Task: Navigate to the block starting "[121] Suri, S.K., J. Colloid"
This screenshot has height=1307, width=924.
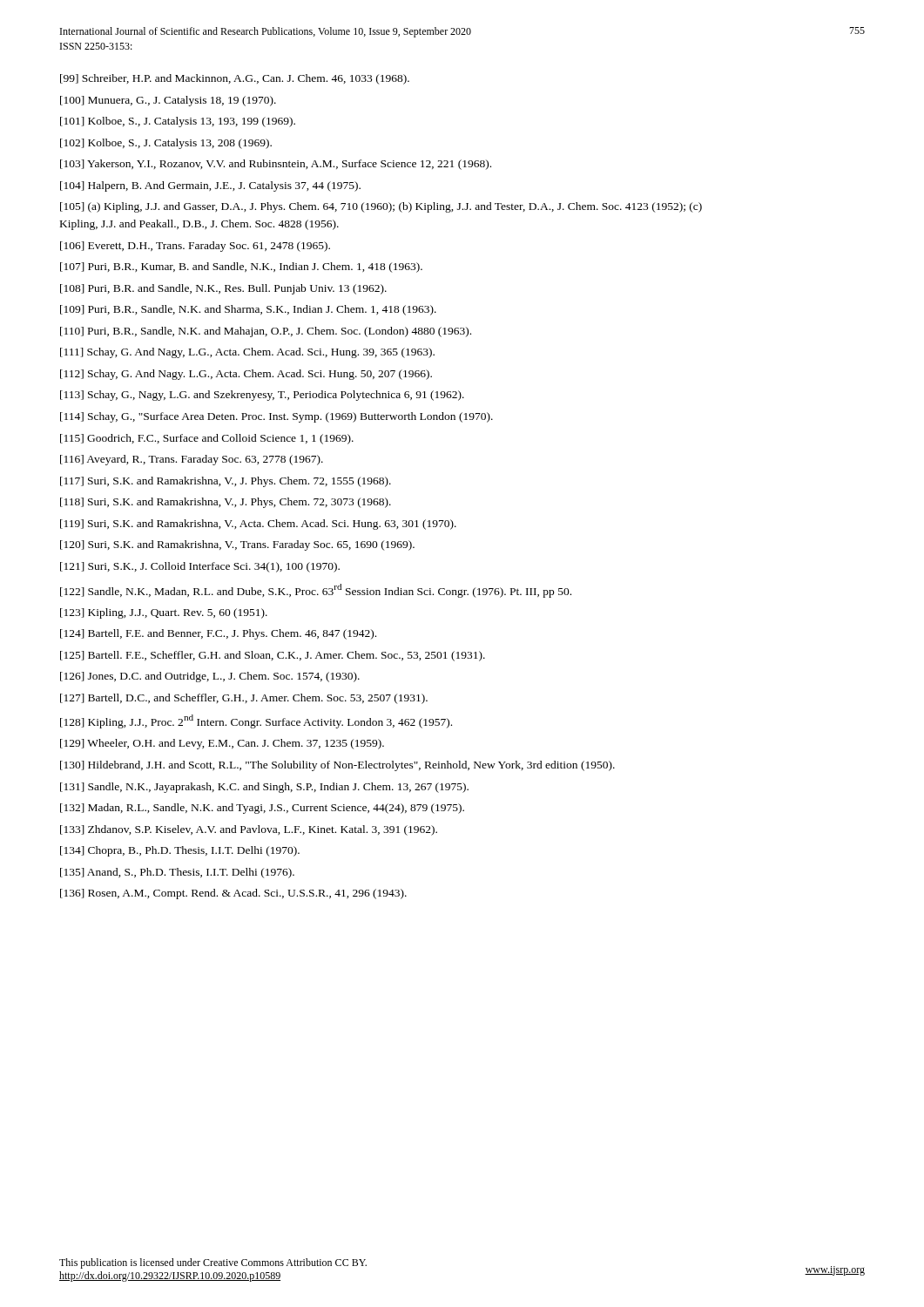Action: point(200,566)
